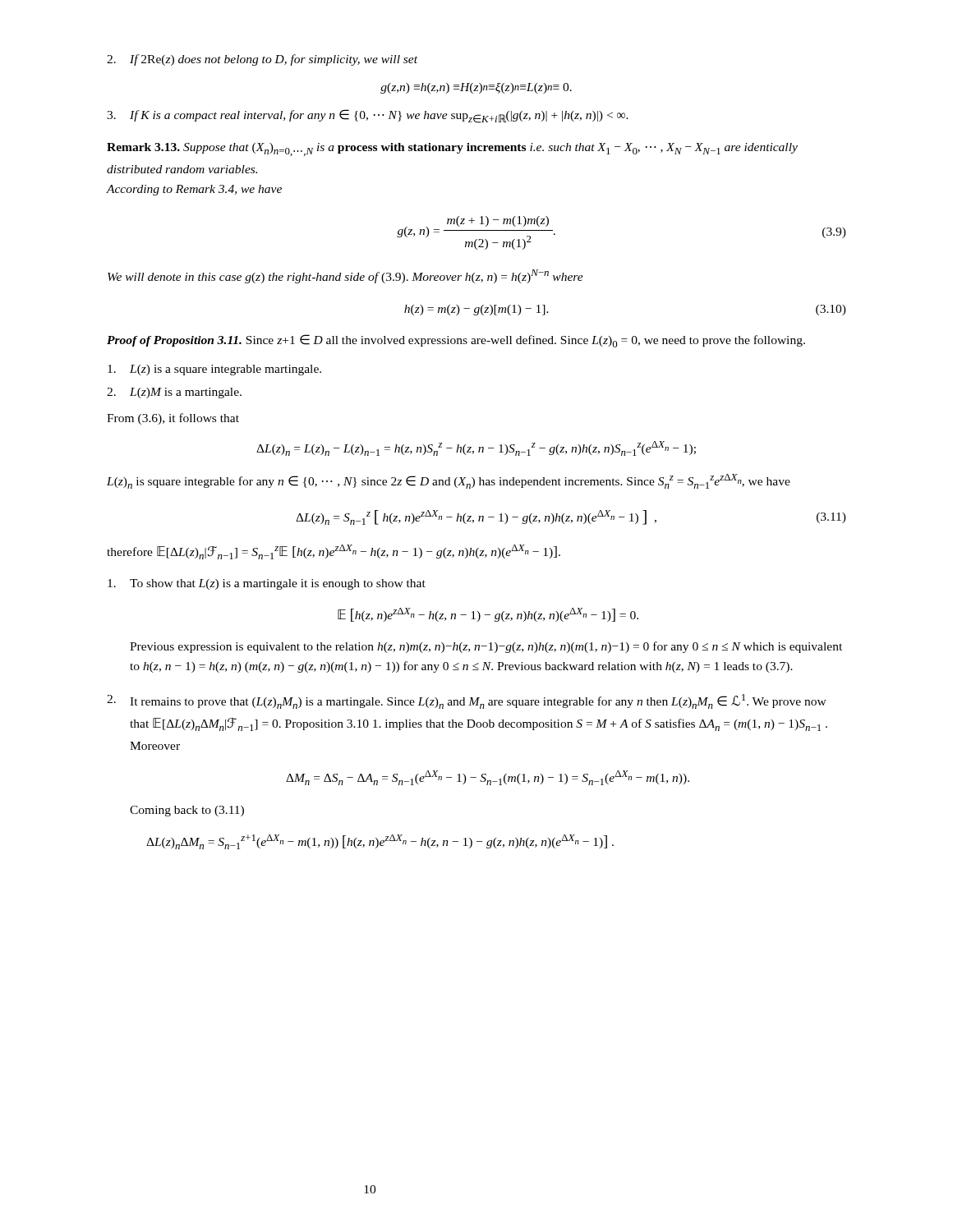953x1232 pixels.
Task: Navigate to the element starting "We will denote in"
Action: (345, 275)
